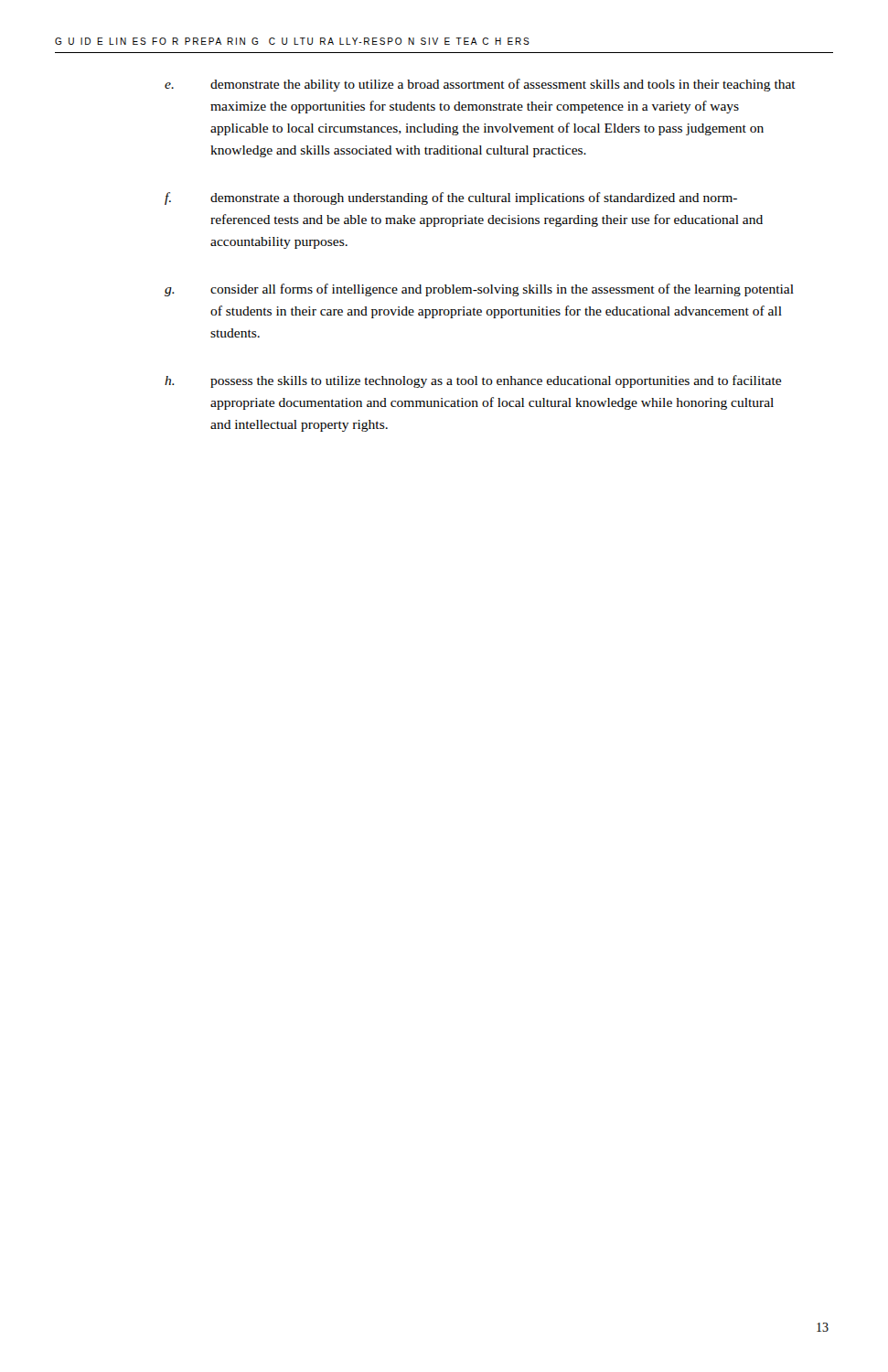Find the list item with the text "h. possess the"
This screenshot has width=888, height=1372.
(x=481, y=403)
